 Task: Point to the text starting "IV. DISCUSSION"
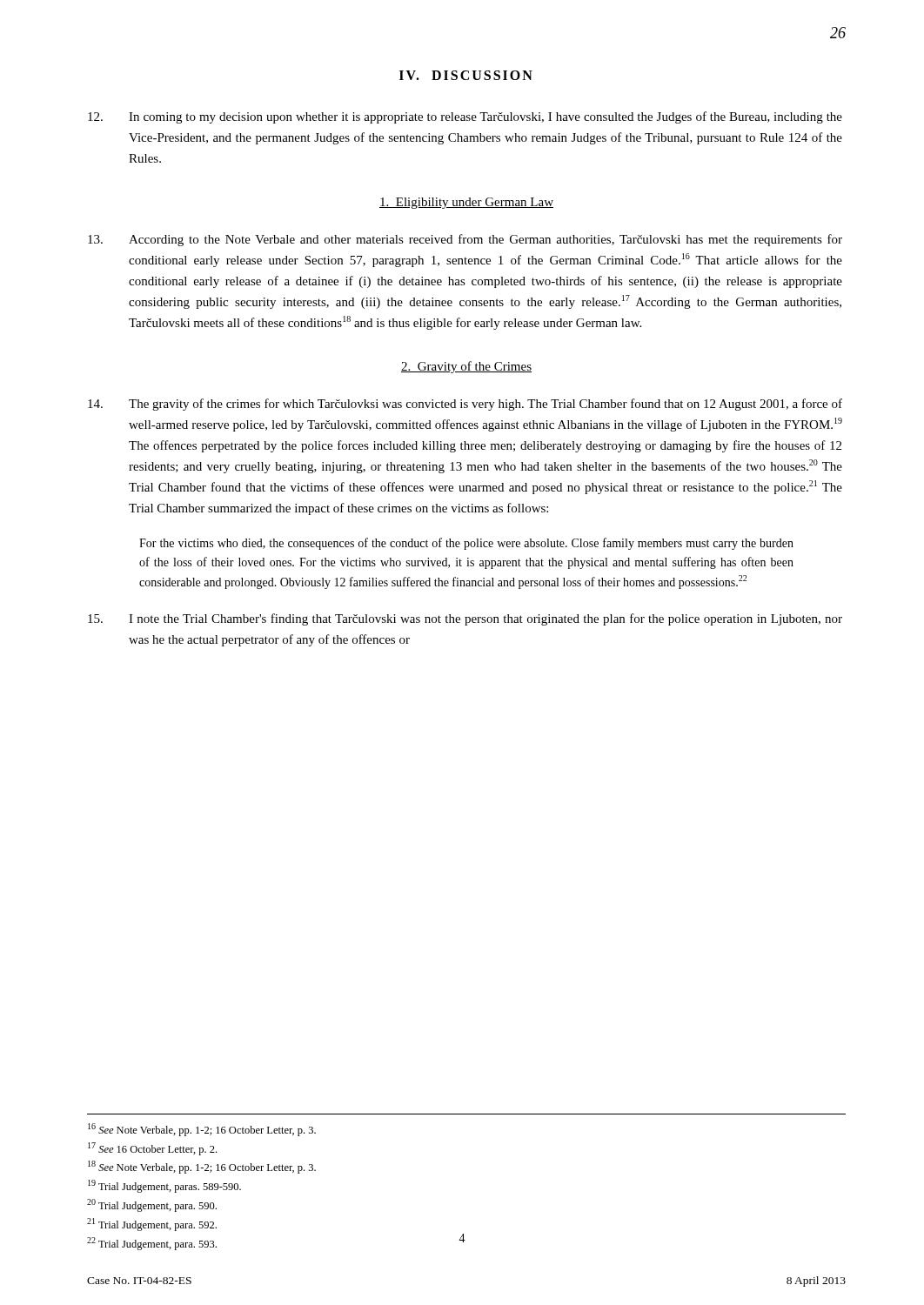pos(466,75)
